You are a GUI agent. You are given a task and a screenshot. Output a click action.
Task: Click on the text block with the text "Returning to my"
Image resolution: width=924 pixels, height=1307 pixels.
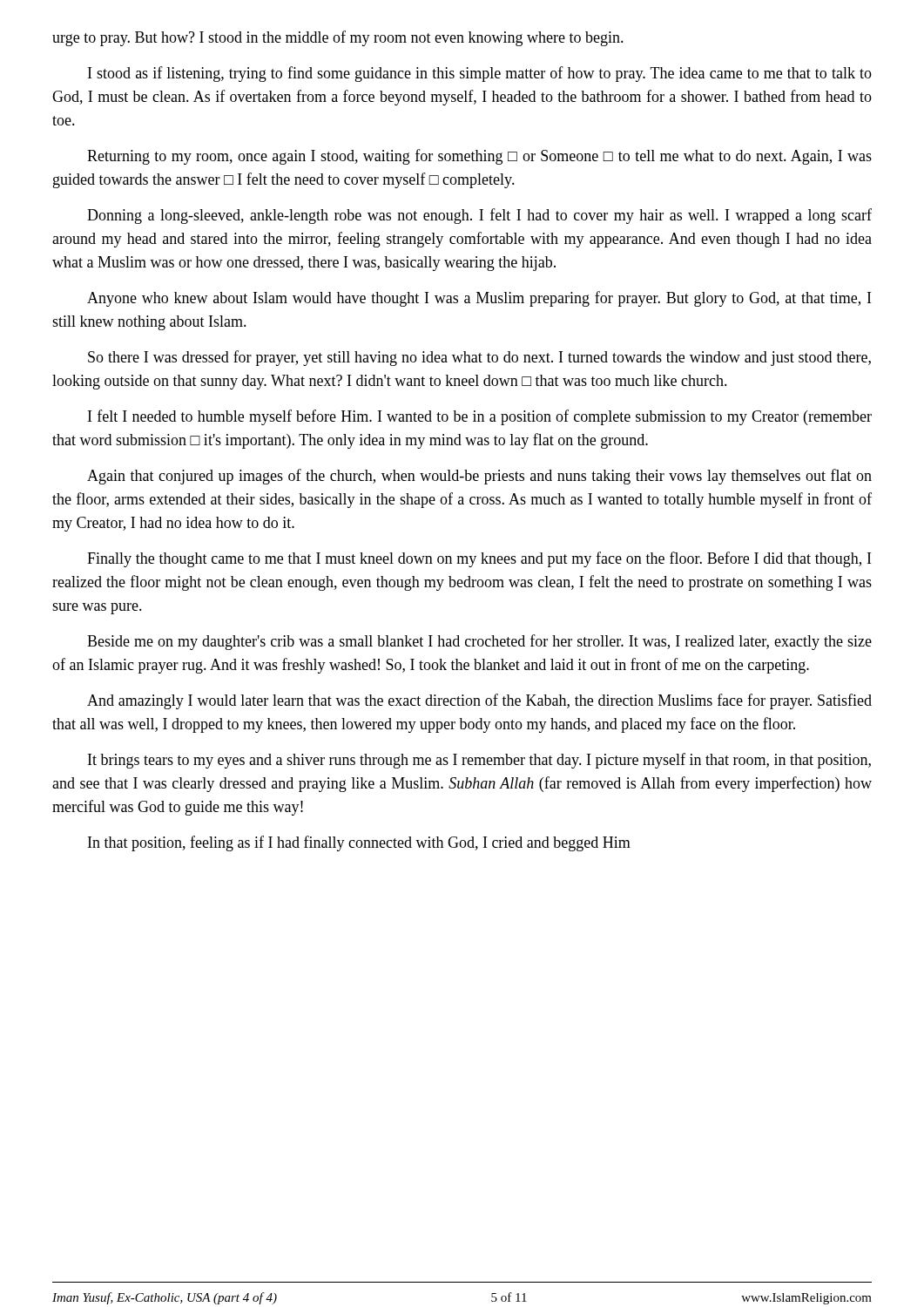[x=462, y=168]
